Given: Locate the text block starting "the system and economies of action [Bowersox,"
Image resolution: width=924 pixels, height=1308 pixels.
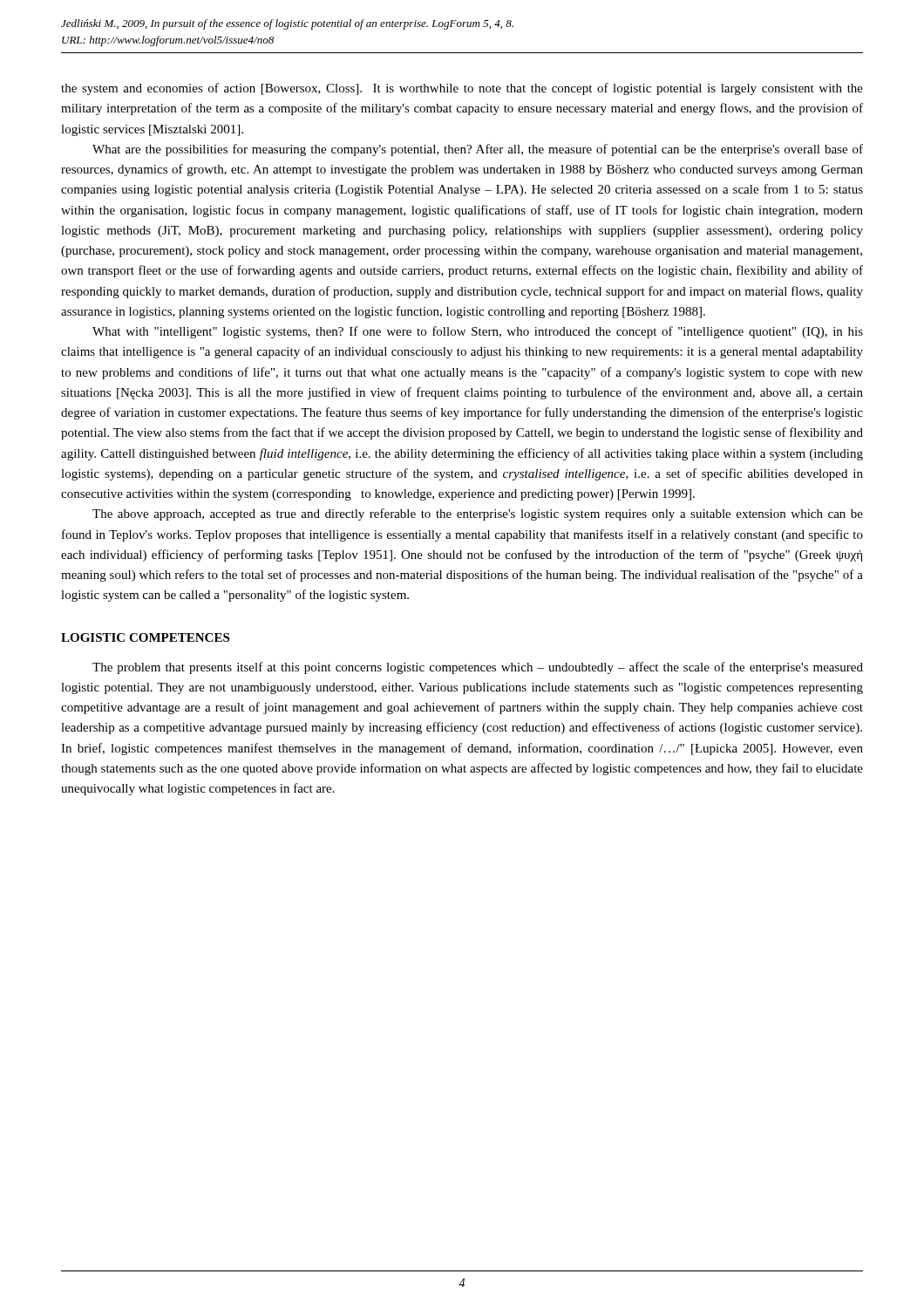Looking at the screenshot, I should 462,109.
